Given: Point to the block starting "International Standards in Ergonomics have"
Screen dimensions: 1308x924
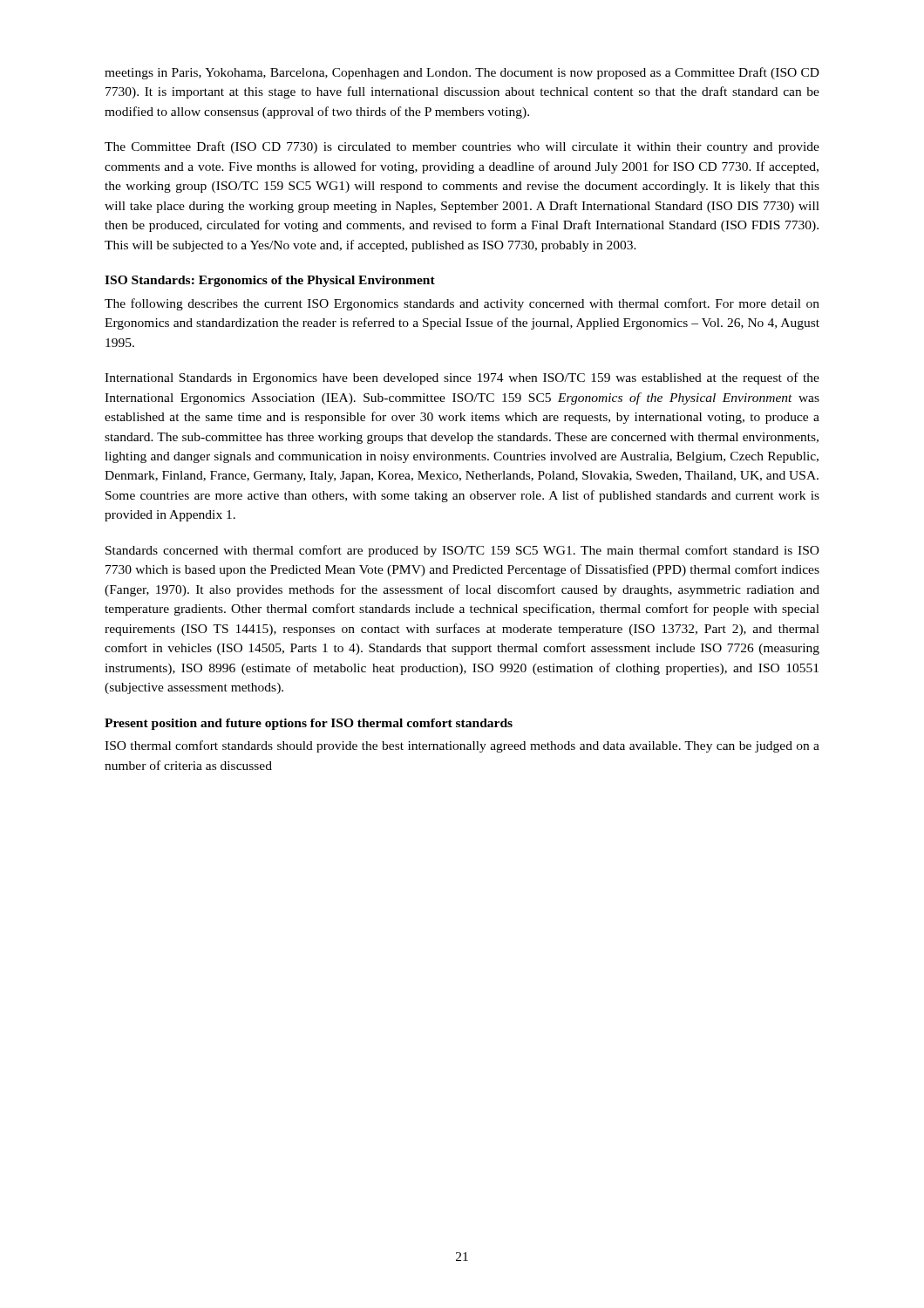Looking at the screenshot, I should click(x=462, y=446).
